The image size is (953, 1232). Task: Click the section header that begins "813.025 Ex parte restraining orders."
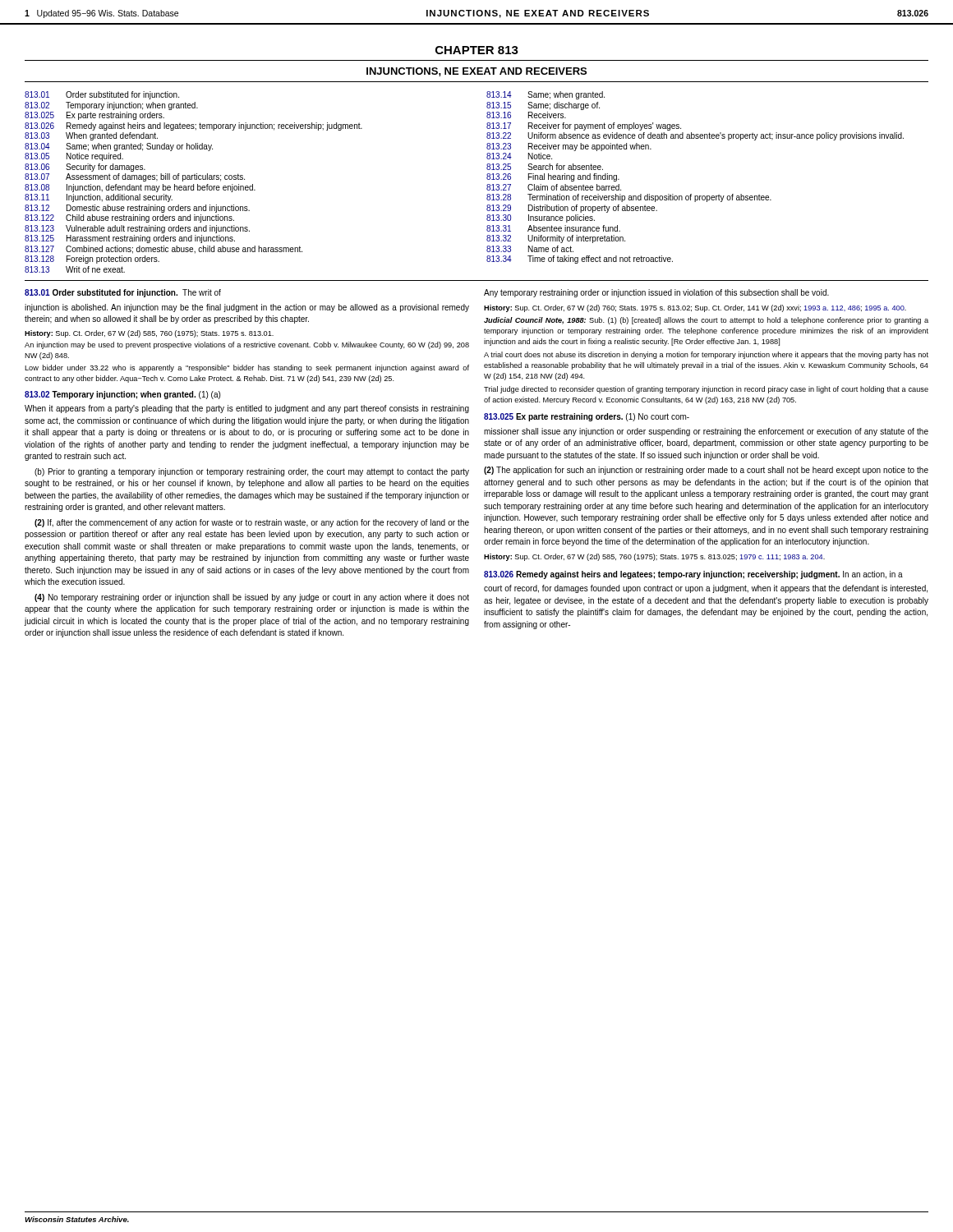click(x=587, y=417)
